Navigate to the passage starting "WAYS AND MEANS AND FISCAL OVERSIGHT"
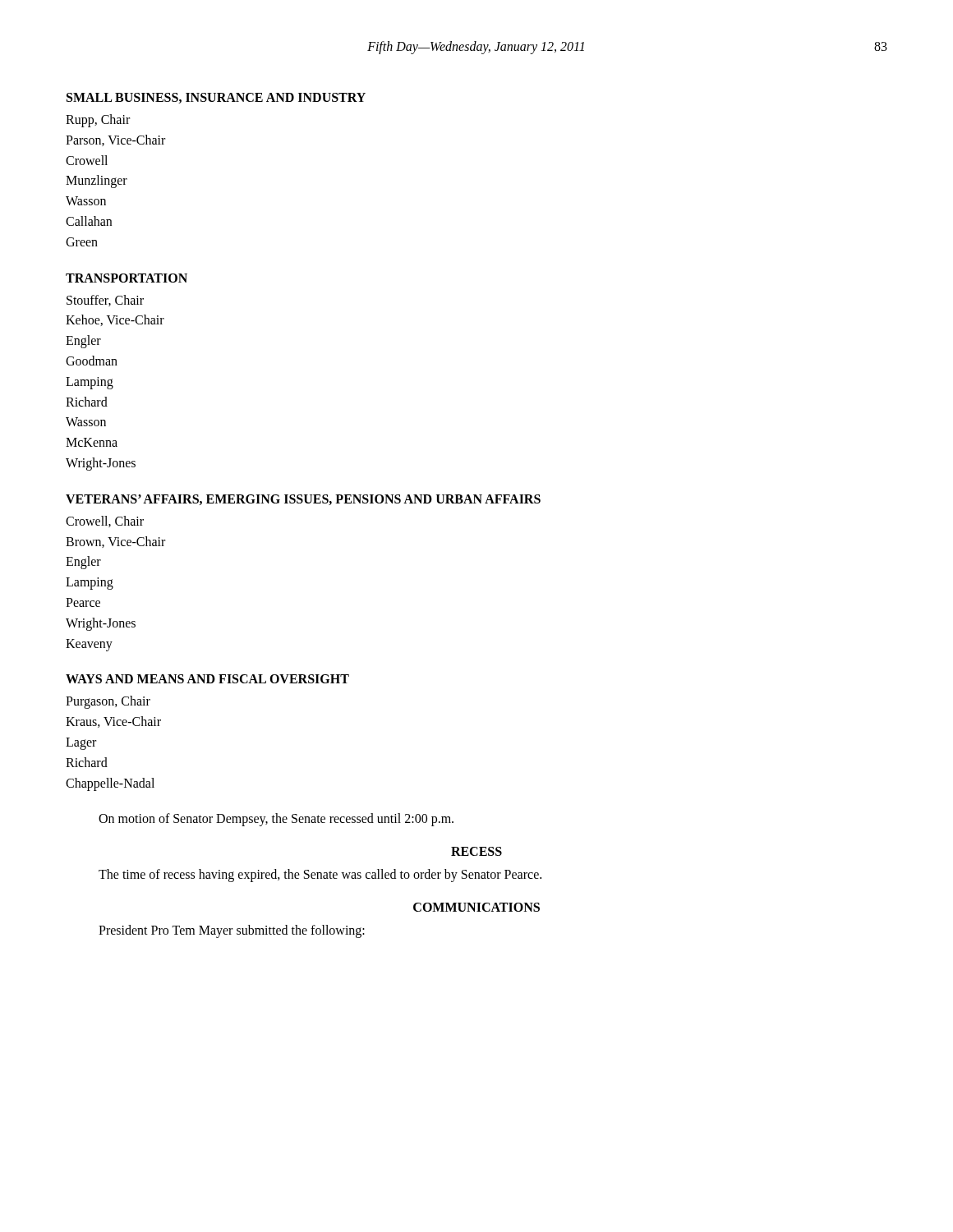 coord(207,679)
